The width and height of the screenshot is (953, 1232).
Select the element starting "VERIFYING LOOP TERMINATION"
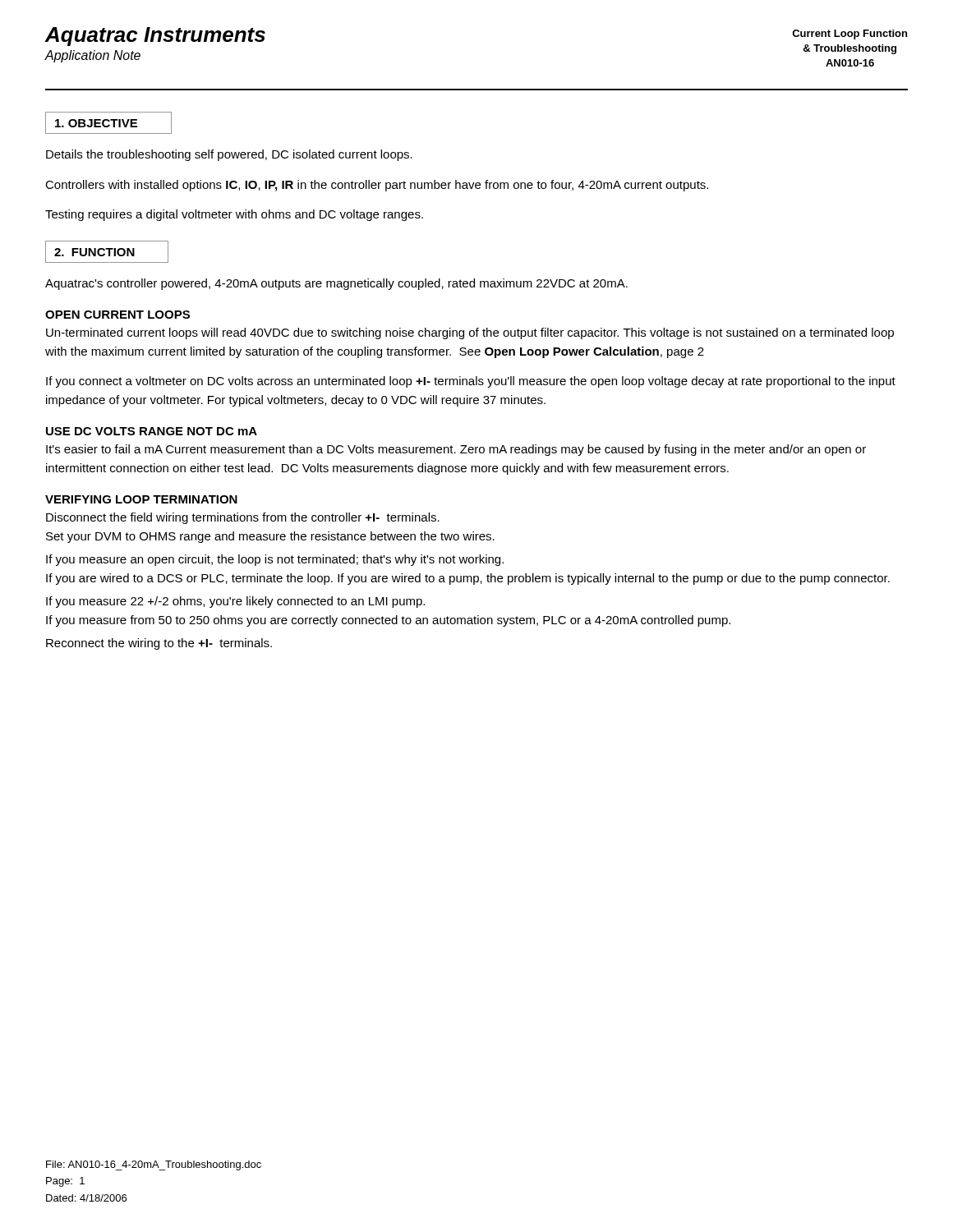[141, 499]
